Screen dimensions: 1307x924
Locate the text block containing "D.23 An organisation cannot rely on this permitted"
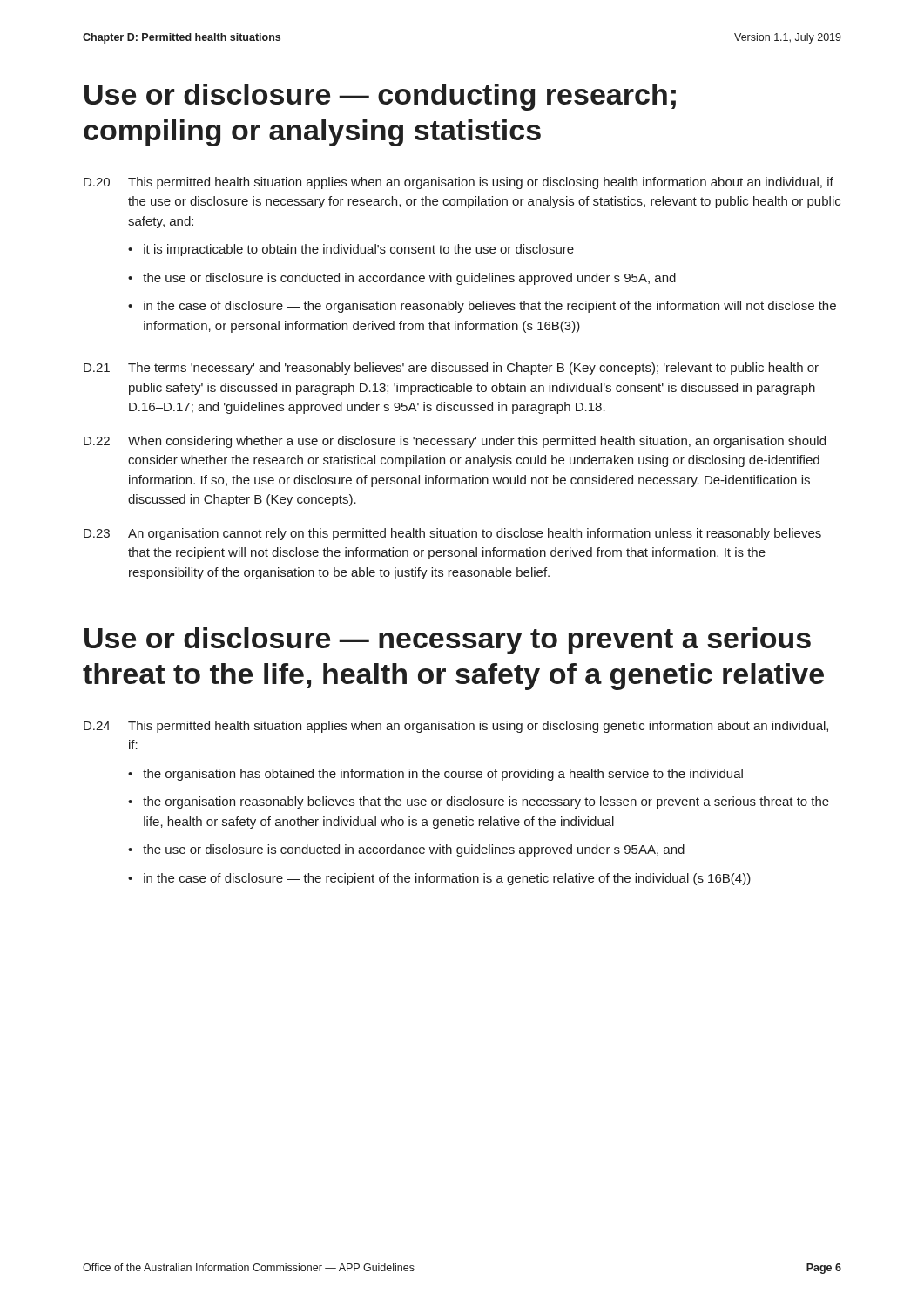462,553
